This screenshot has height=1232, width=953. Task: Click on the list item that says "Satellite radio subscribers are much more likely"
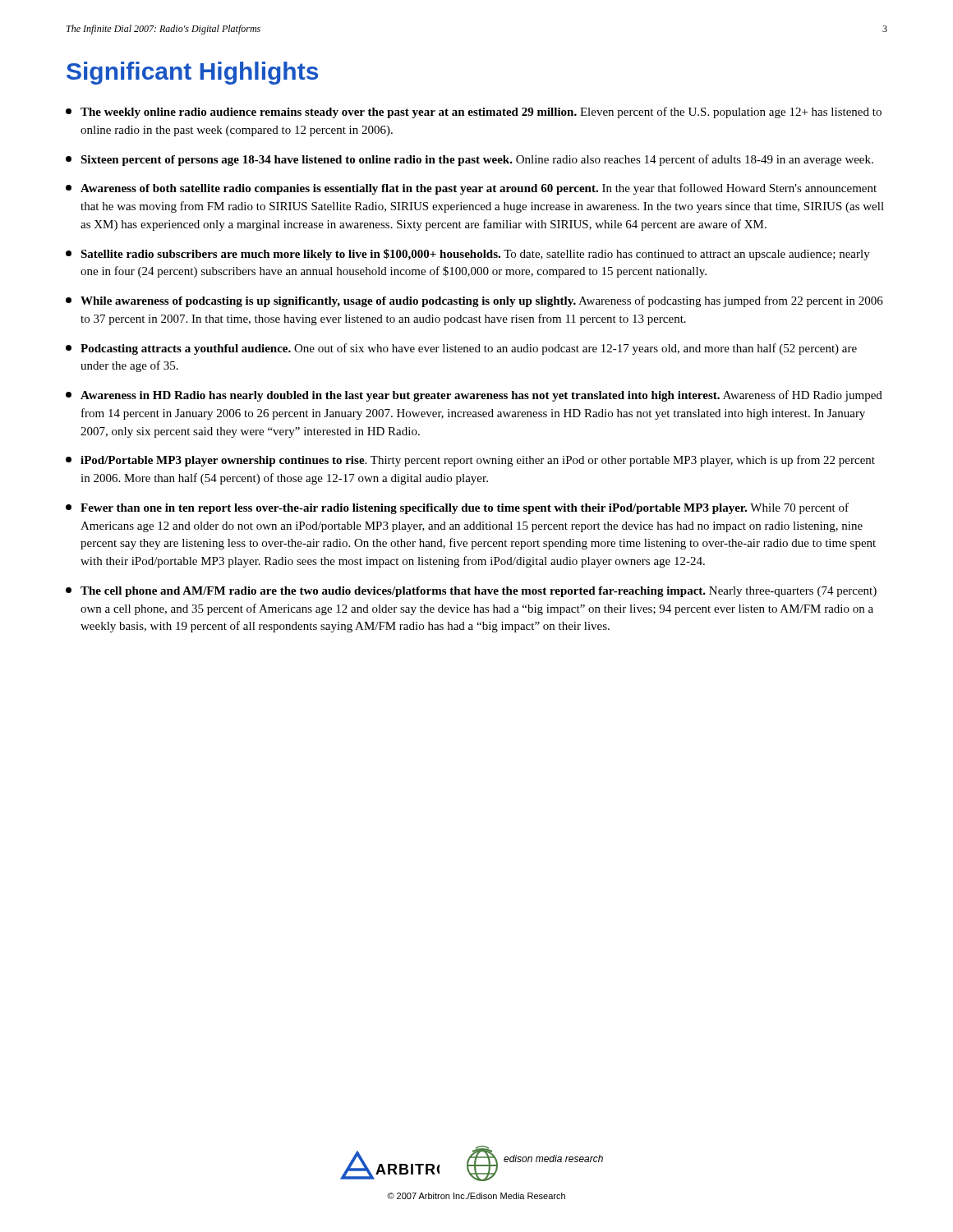pos(476,263)
